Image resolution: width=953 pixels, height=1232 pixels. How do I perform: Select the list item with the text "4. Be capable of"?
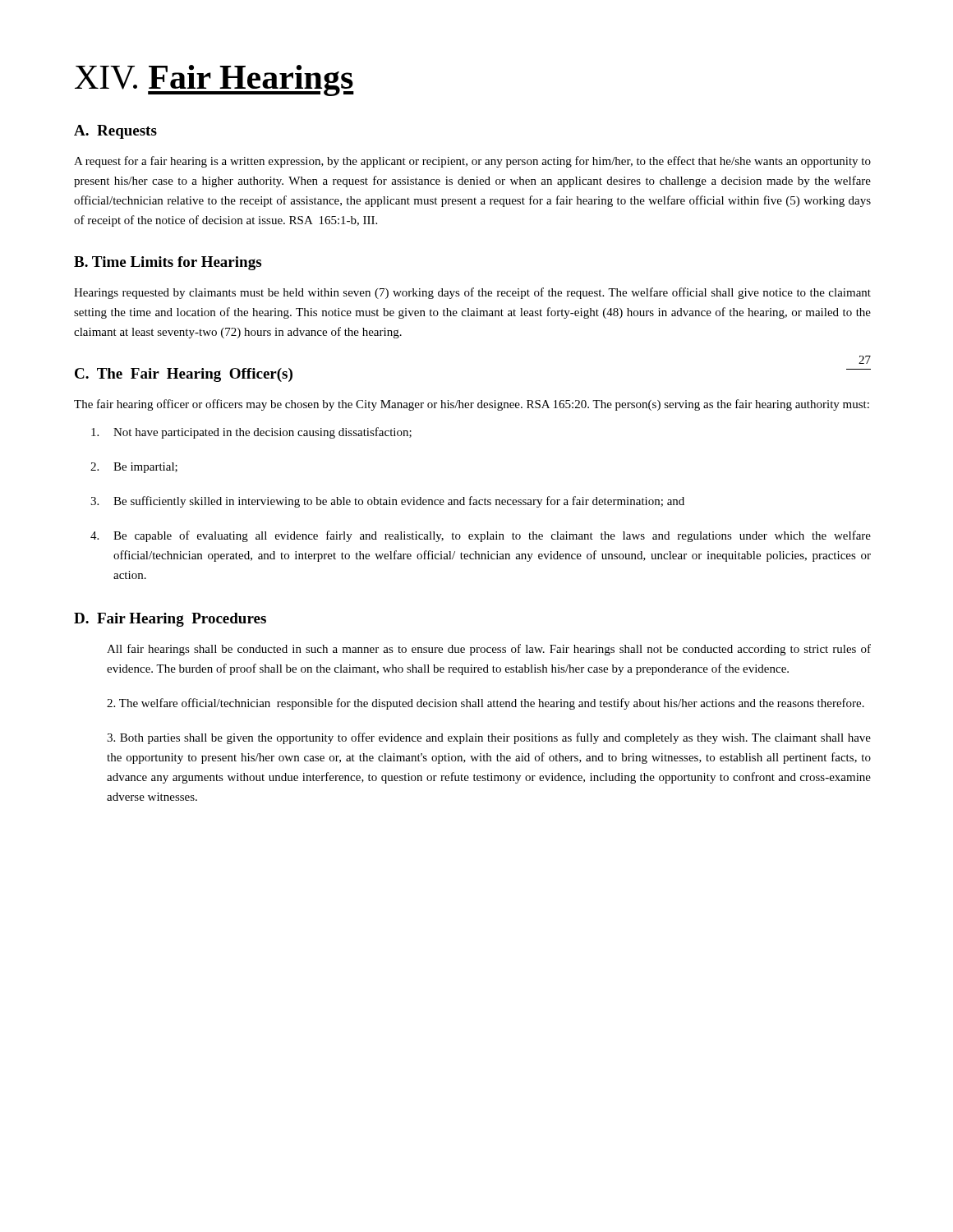click(x=481, y=555)
